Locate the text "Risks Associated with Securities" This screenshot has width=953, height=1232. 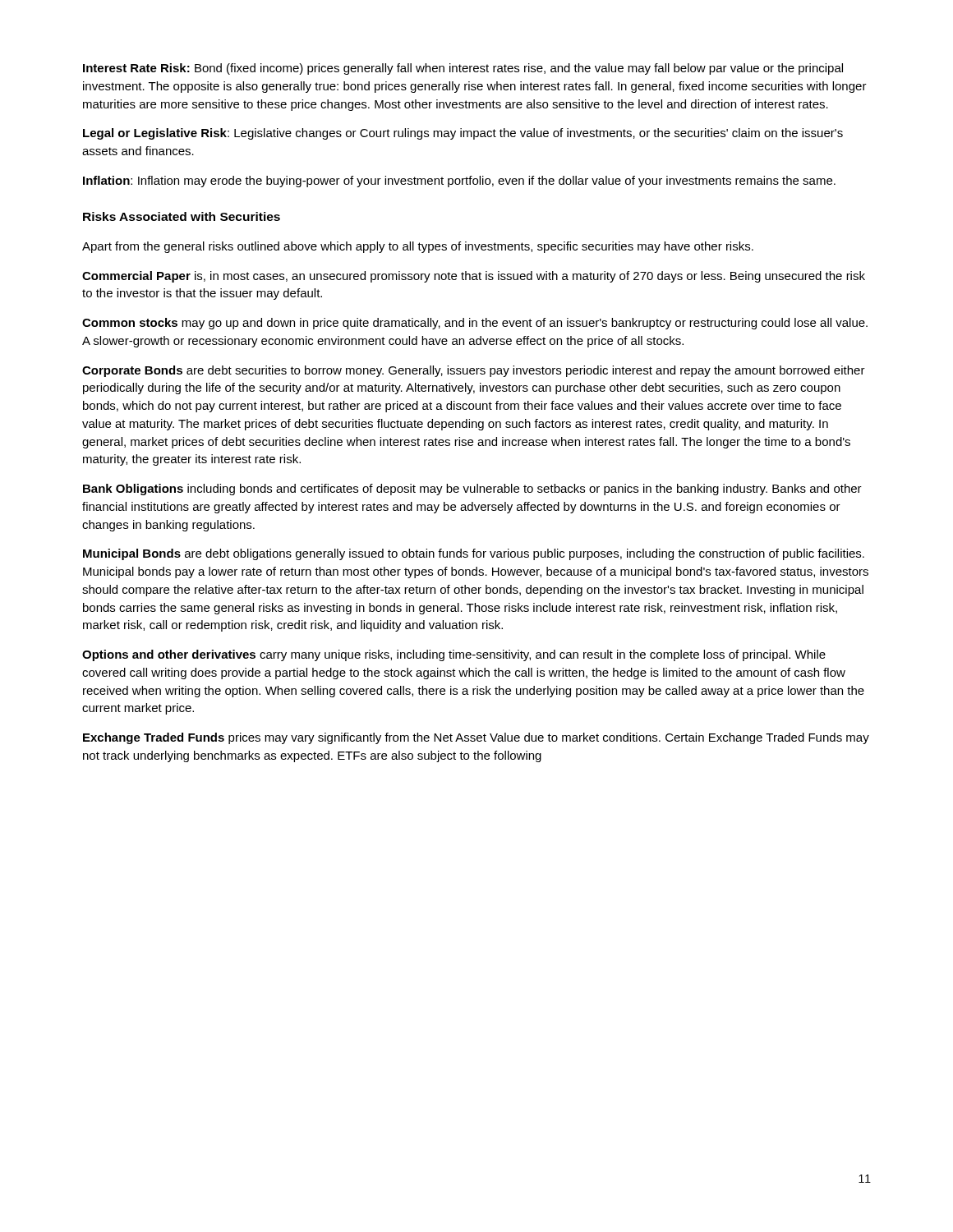181,216
